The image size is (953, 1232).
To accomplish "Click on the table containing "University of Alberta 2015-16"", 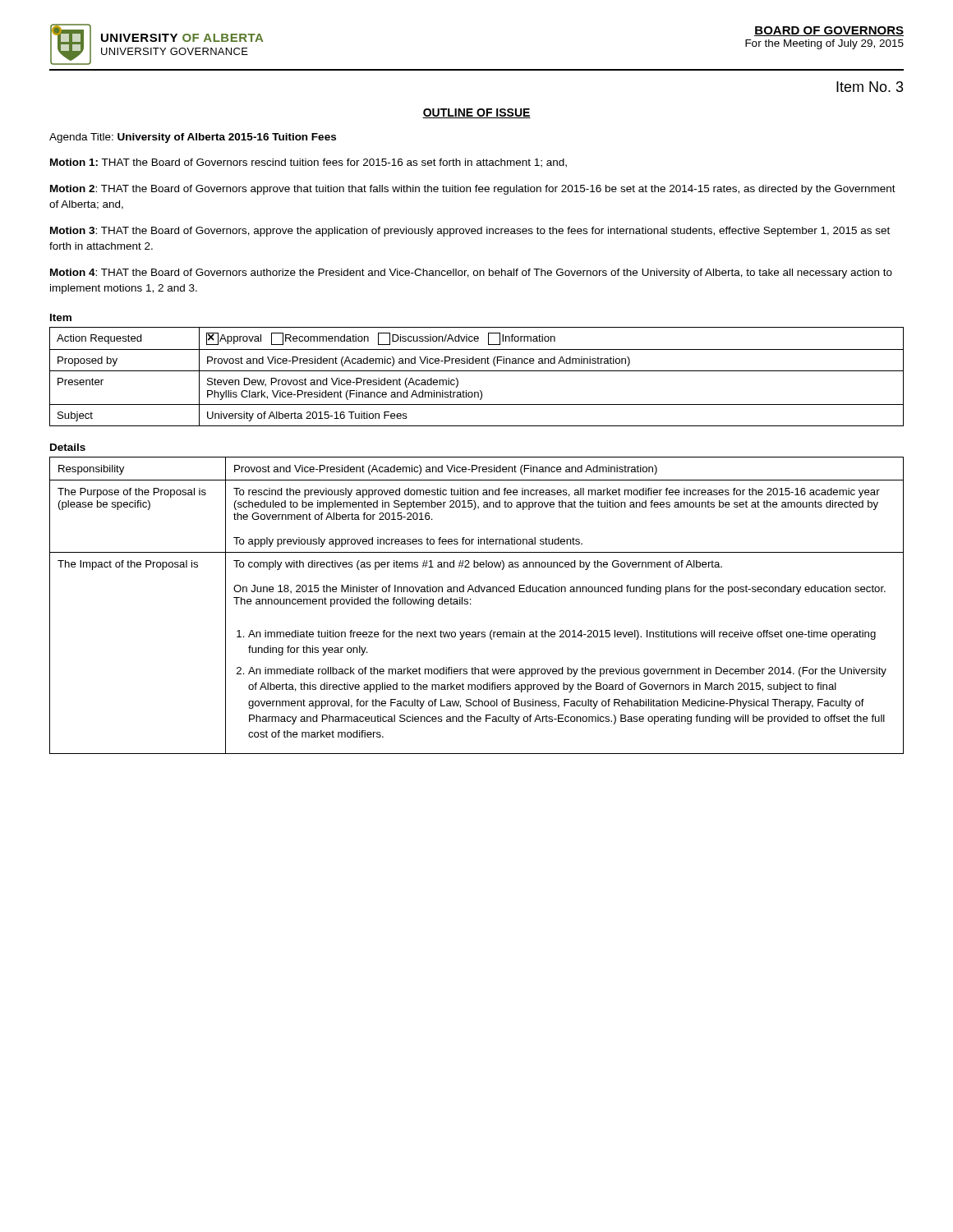I will (x=476, y=377).
